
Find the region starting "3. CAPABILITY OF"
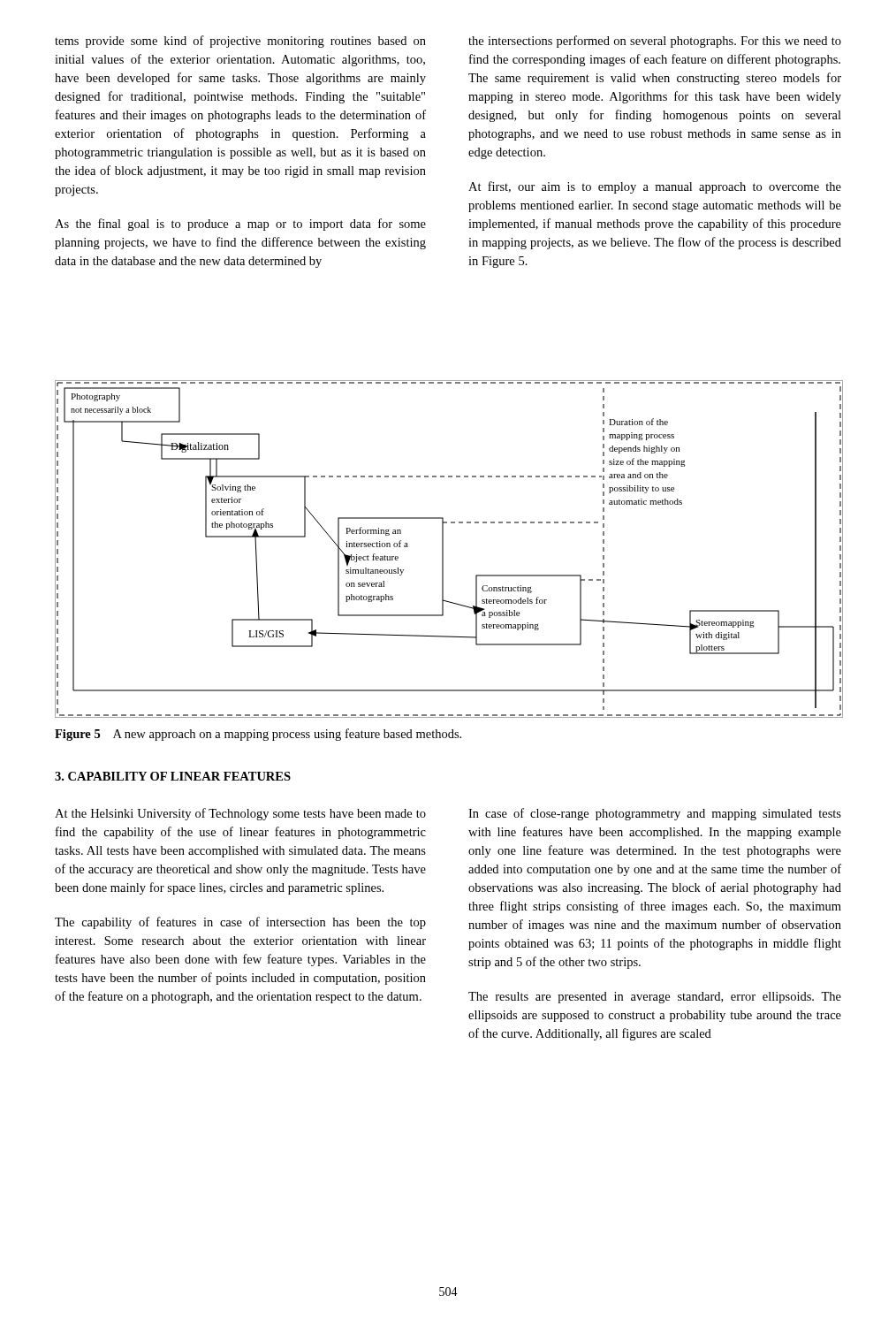tap(173, 776)
